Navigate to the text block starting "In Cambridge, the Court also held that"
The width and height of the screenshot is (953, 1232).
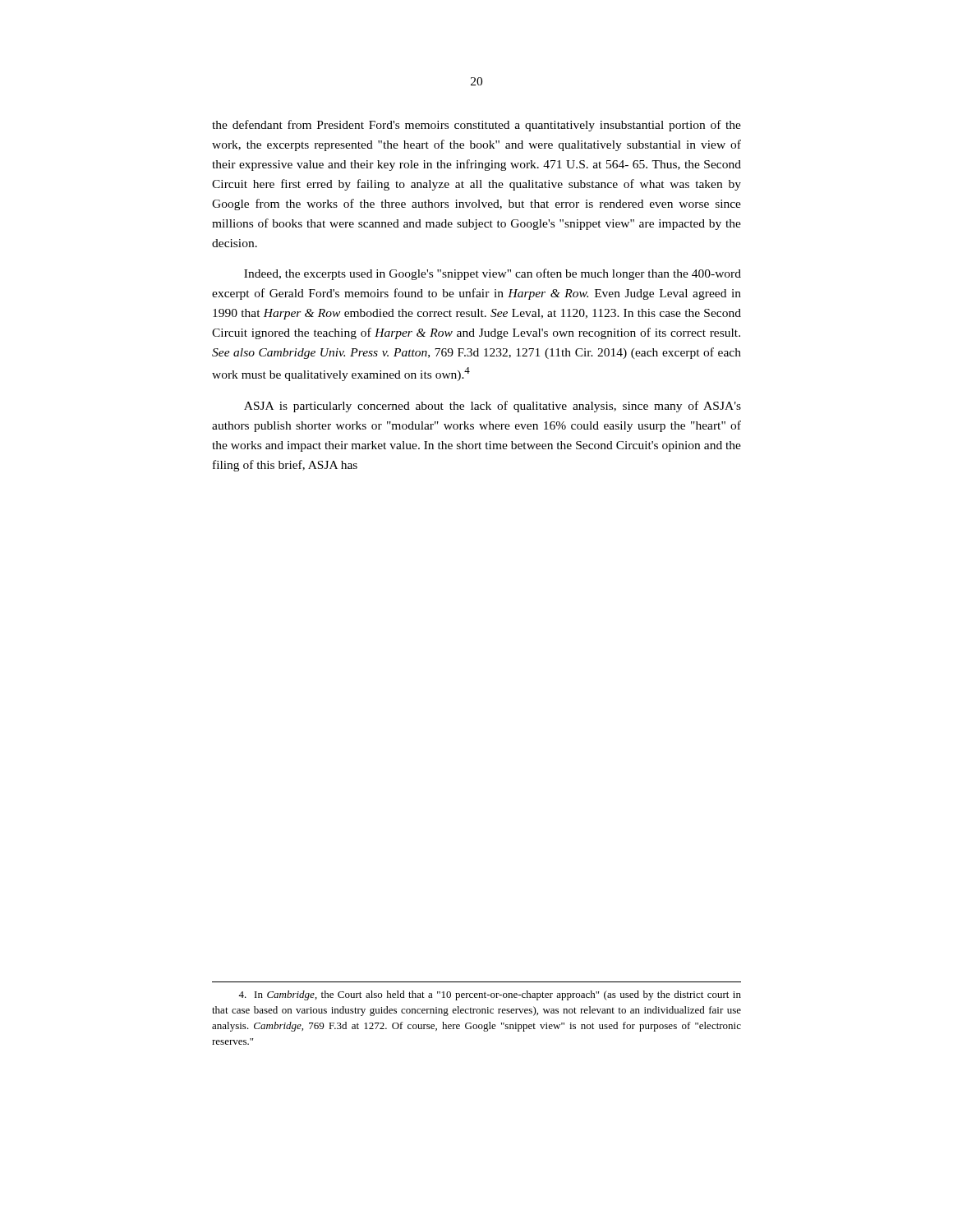coord(476,1018)
